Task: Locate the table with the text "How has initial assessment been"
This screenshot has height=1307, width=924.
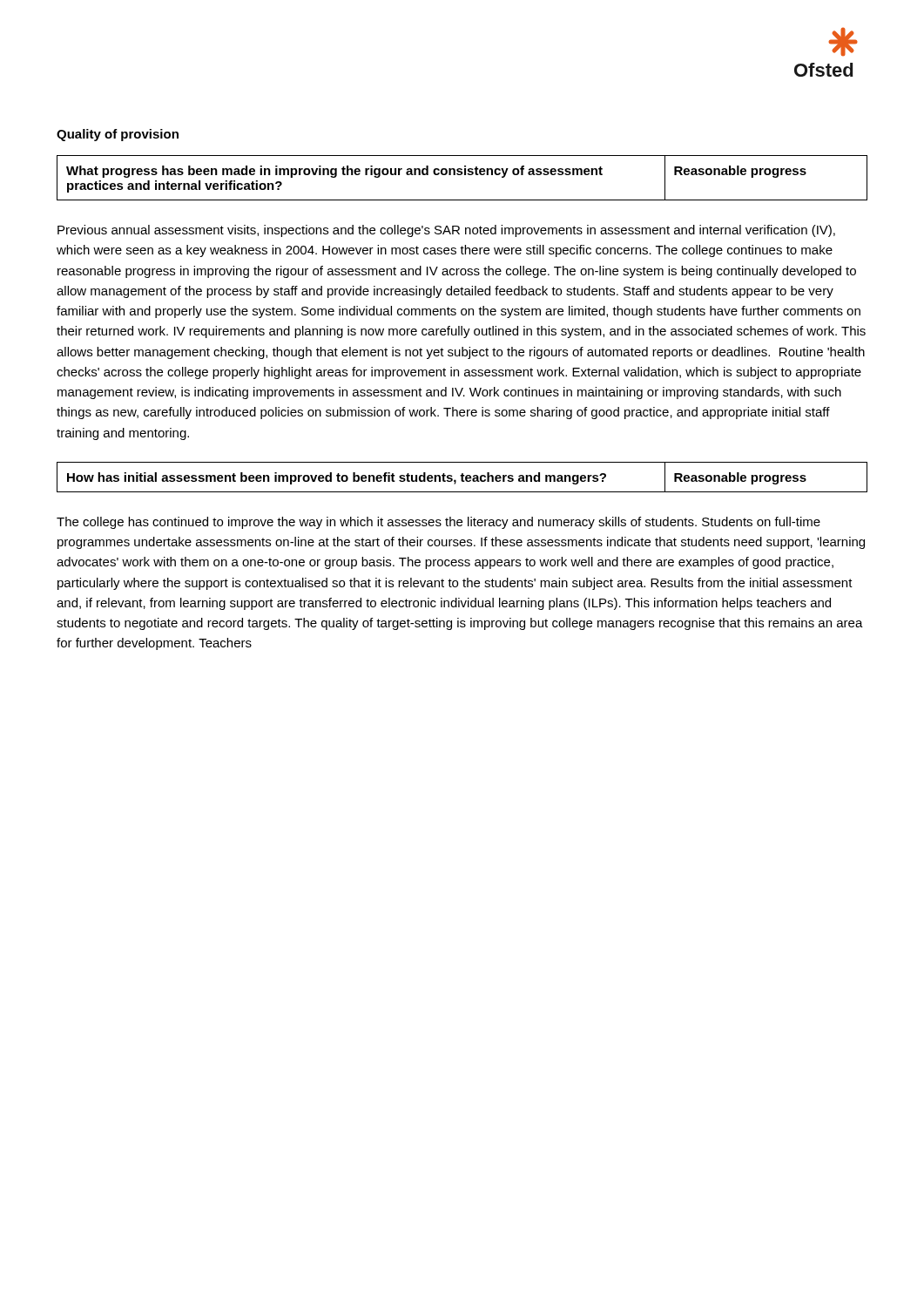Action: (x=462, y=477)
